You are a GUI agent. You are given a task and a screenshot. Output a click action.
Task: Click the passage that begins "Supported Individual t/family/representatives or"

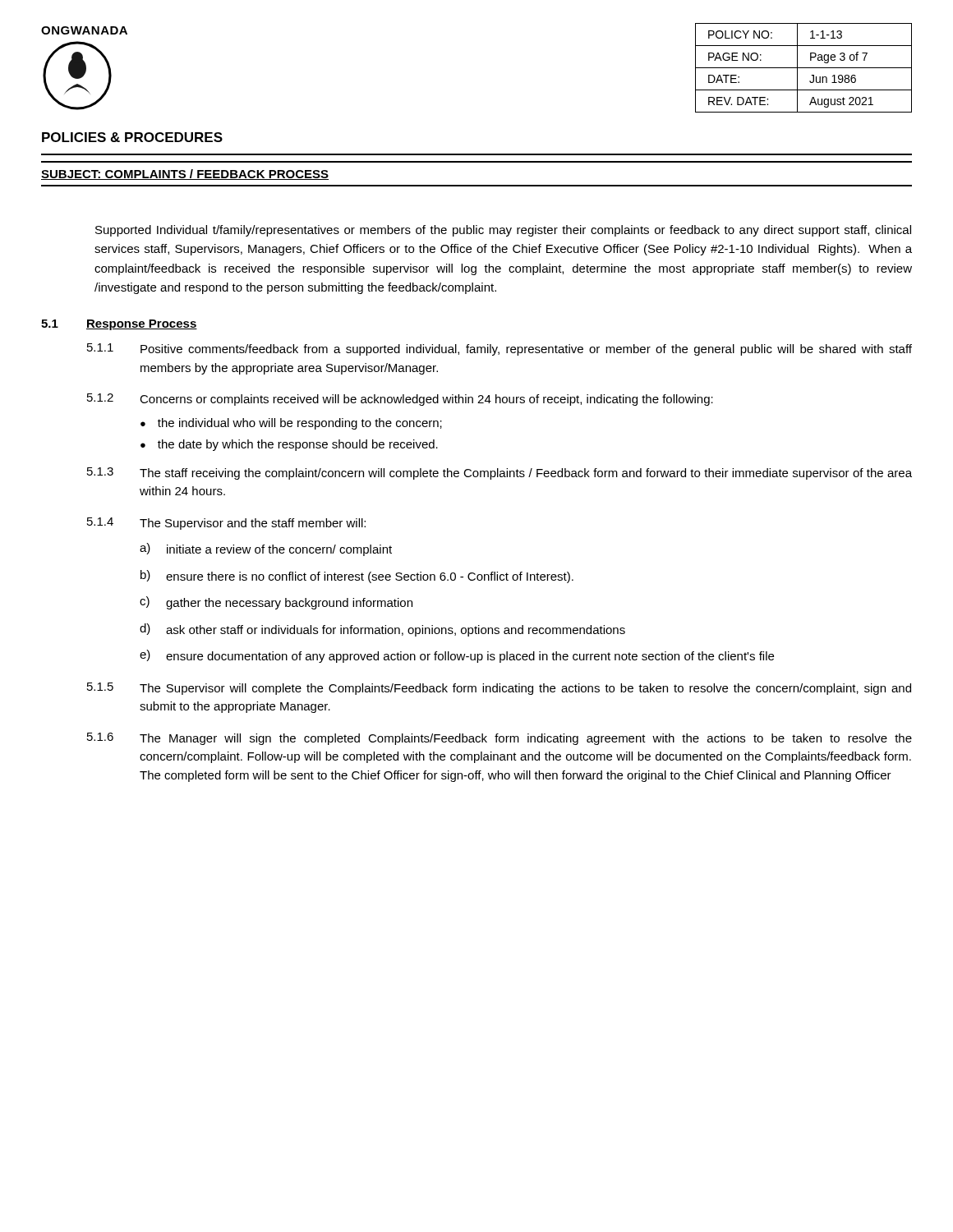coord(503,258)
